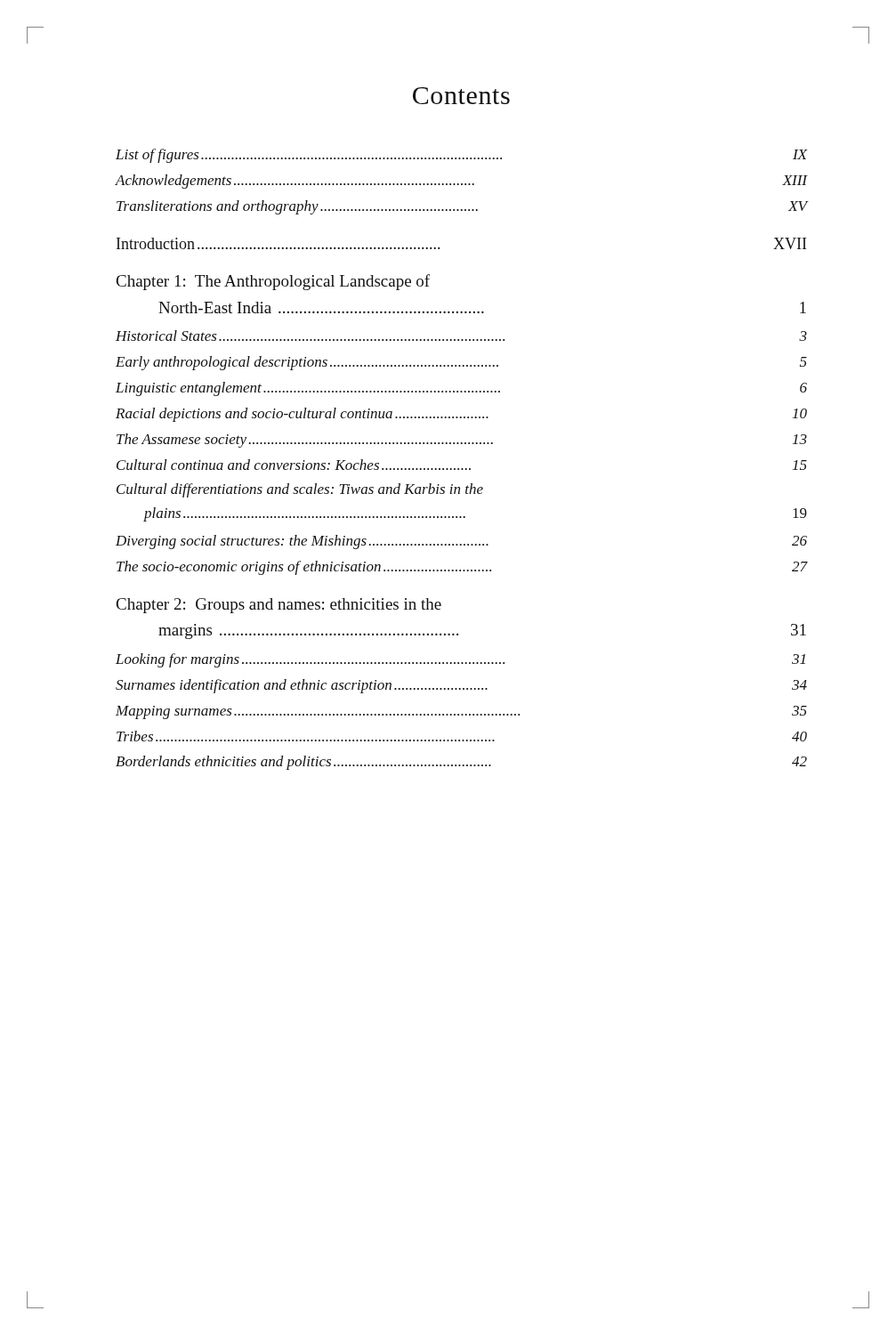Point to "Diverging social structures: the Mishings"
The height and width of the screenshot is (1335, 896).
[x=461, y=542]
